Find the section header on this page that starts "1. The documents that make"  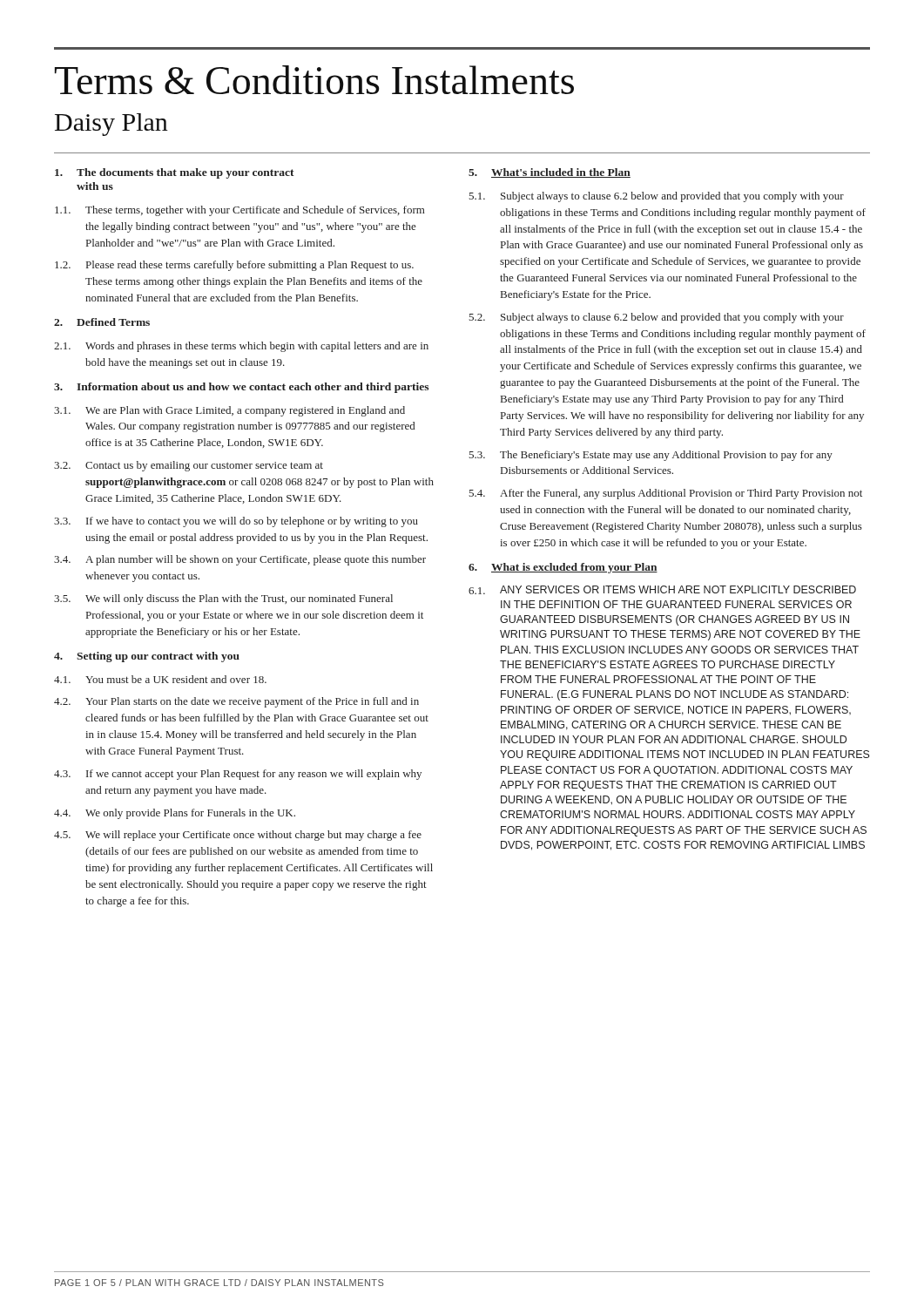(x=246, y=179)
